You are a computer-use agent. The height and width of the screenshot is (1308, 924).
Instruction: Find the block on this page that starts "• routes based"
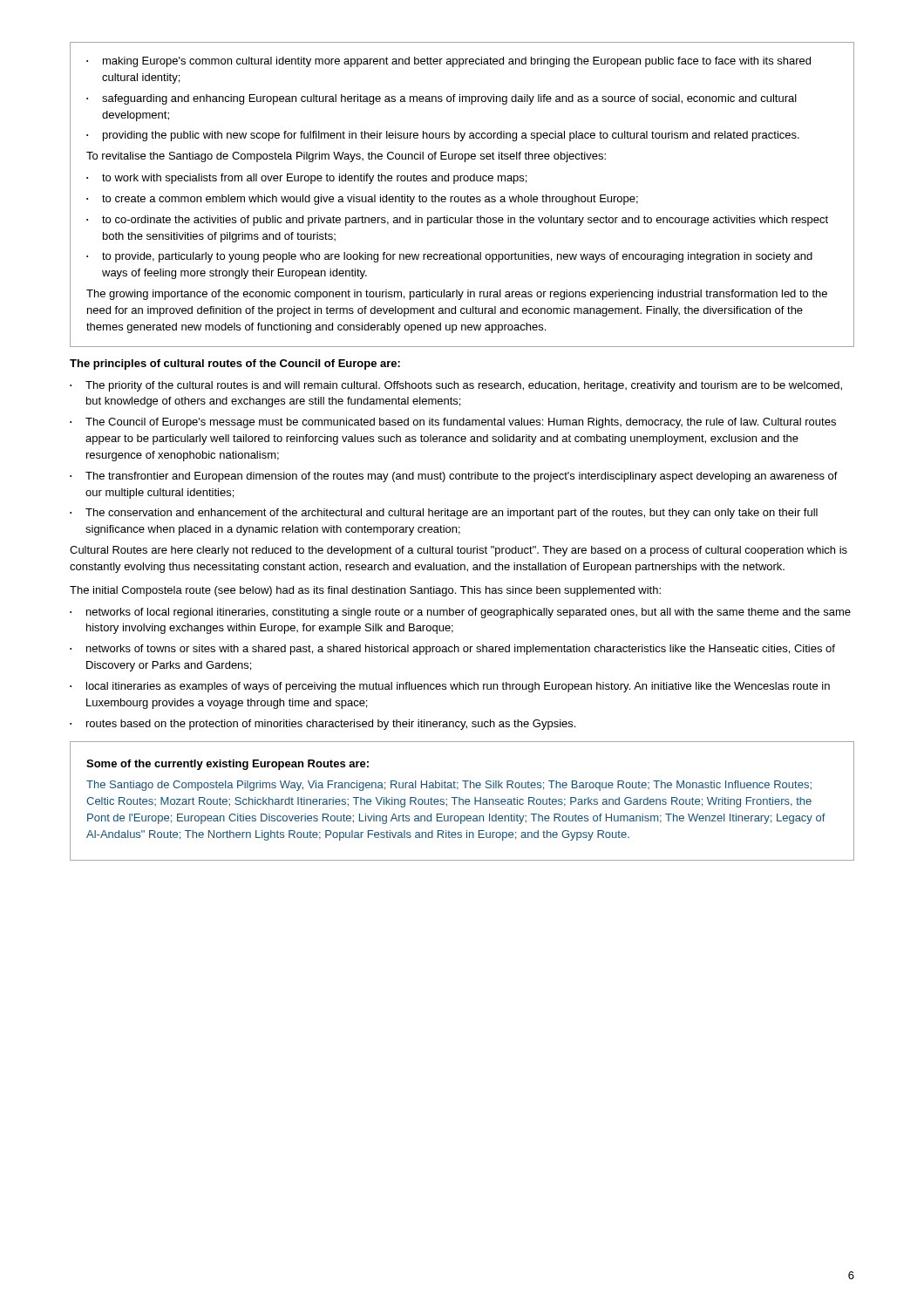462,724
